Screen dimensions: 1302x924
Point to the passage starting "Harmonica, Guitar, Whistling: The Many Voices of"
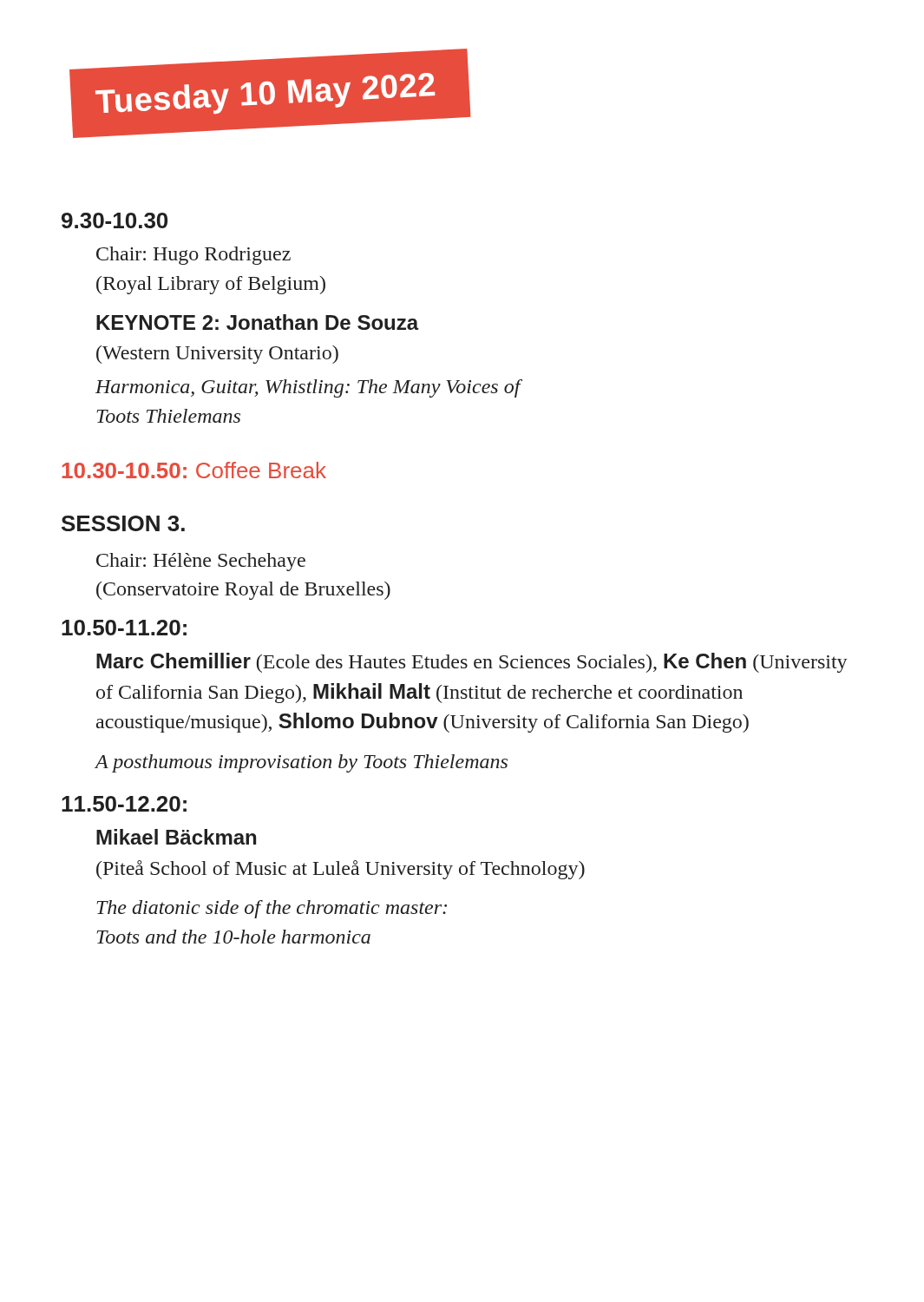308,401
